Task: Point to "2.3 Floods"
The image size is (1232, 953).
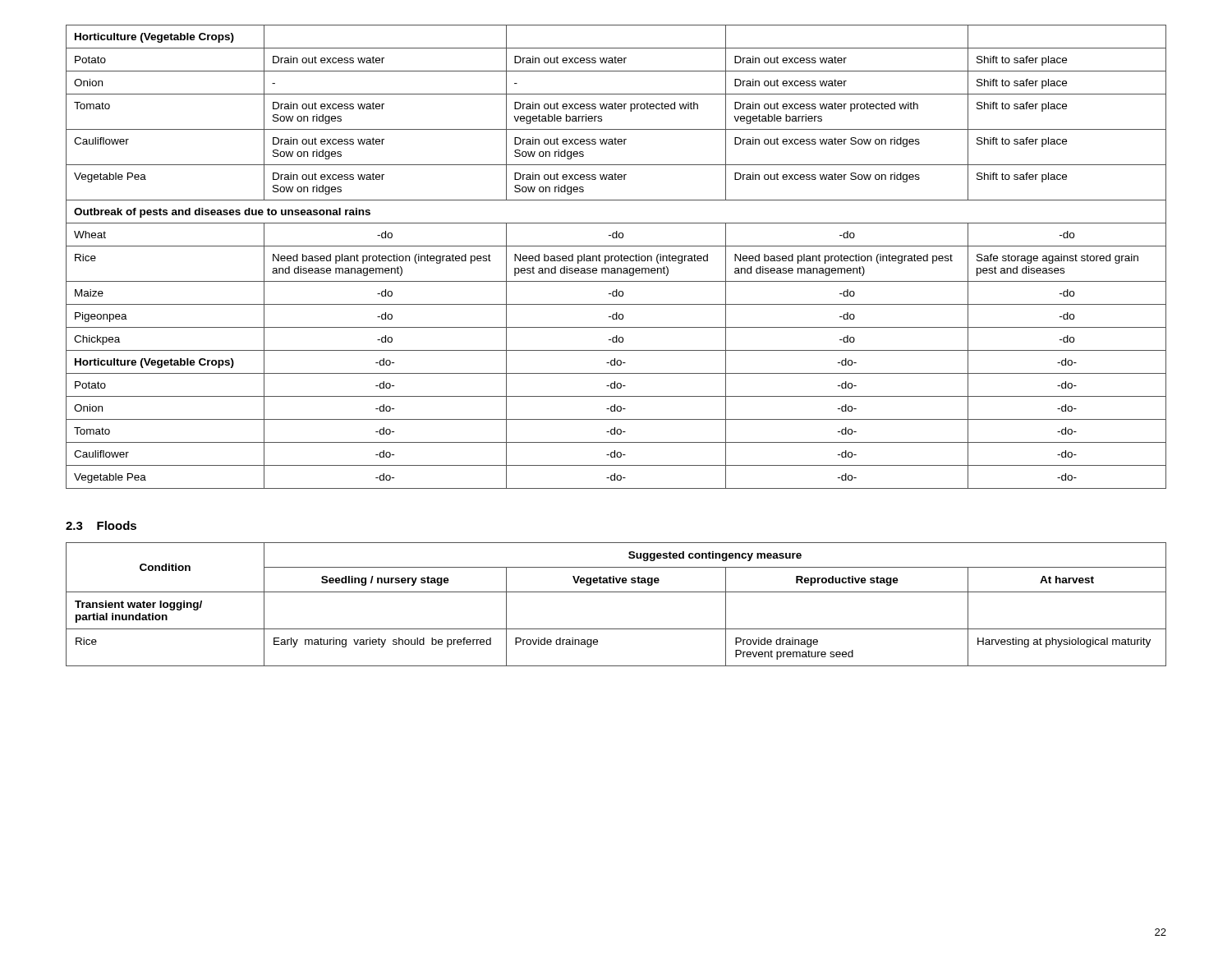Action: (101, 525)
